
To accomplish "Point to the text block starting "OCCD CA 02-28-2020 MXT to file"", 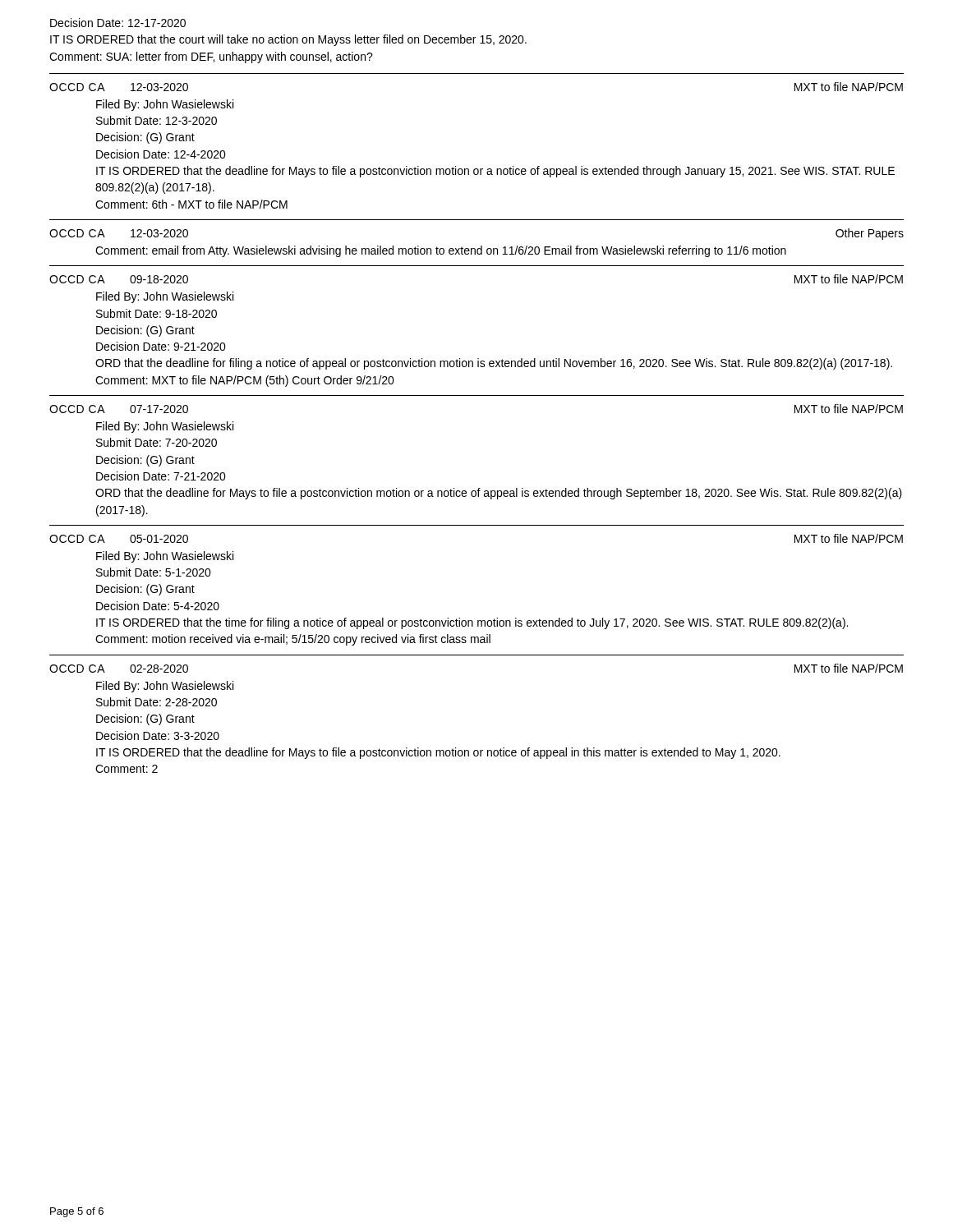I will (78, 668).
